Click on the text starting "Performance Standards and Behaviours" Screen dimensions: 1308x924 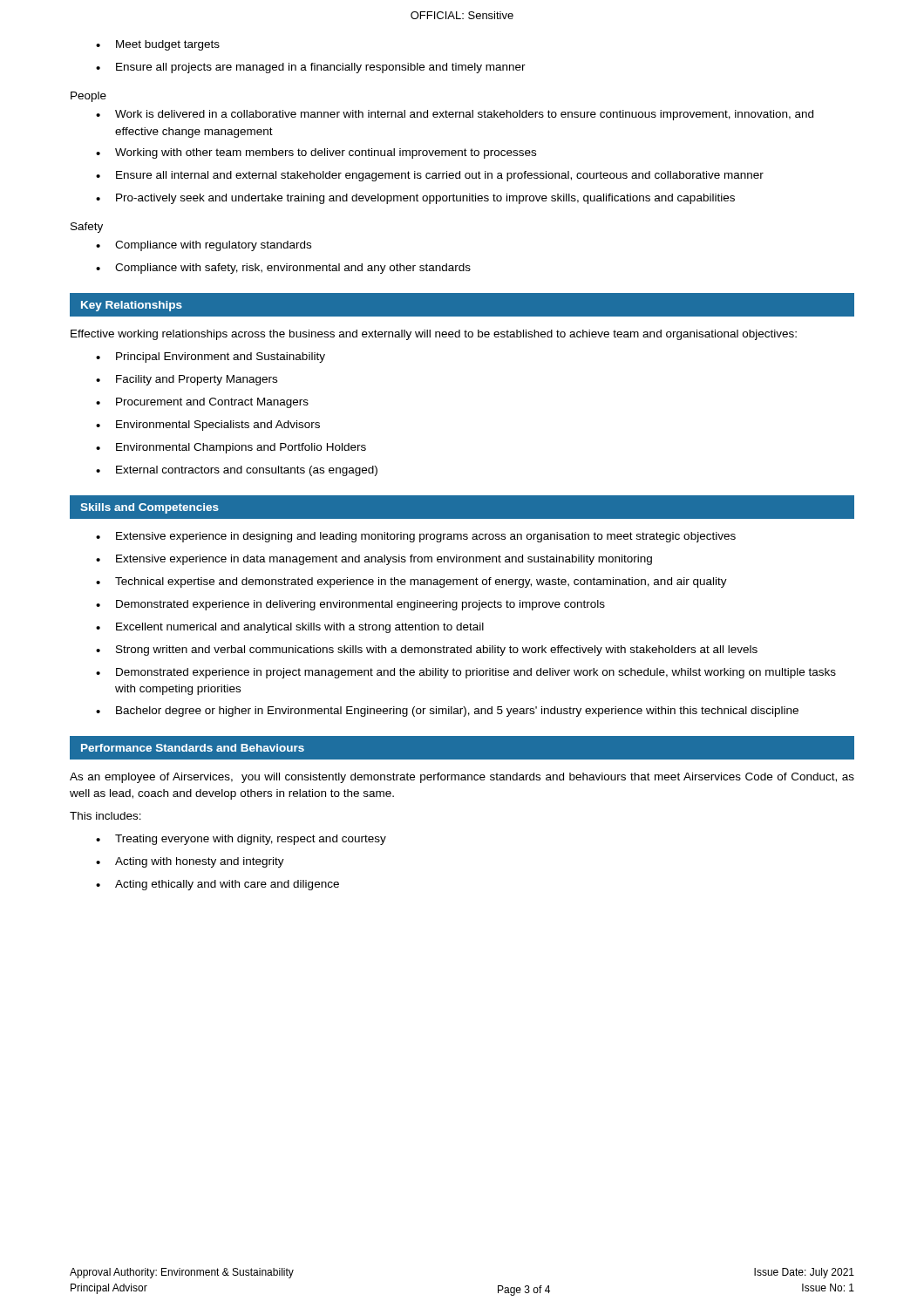pyautogui.click(x=192, y=748)
